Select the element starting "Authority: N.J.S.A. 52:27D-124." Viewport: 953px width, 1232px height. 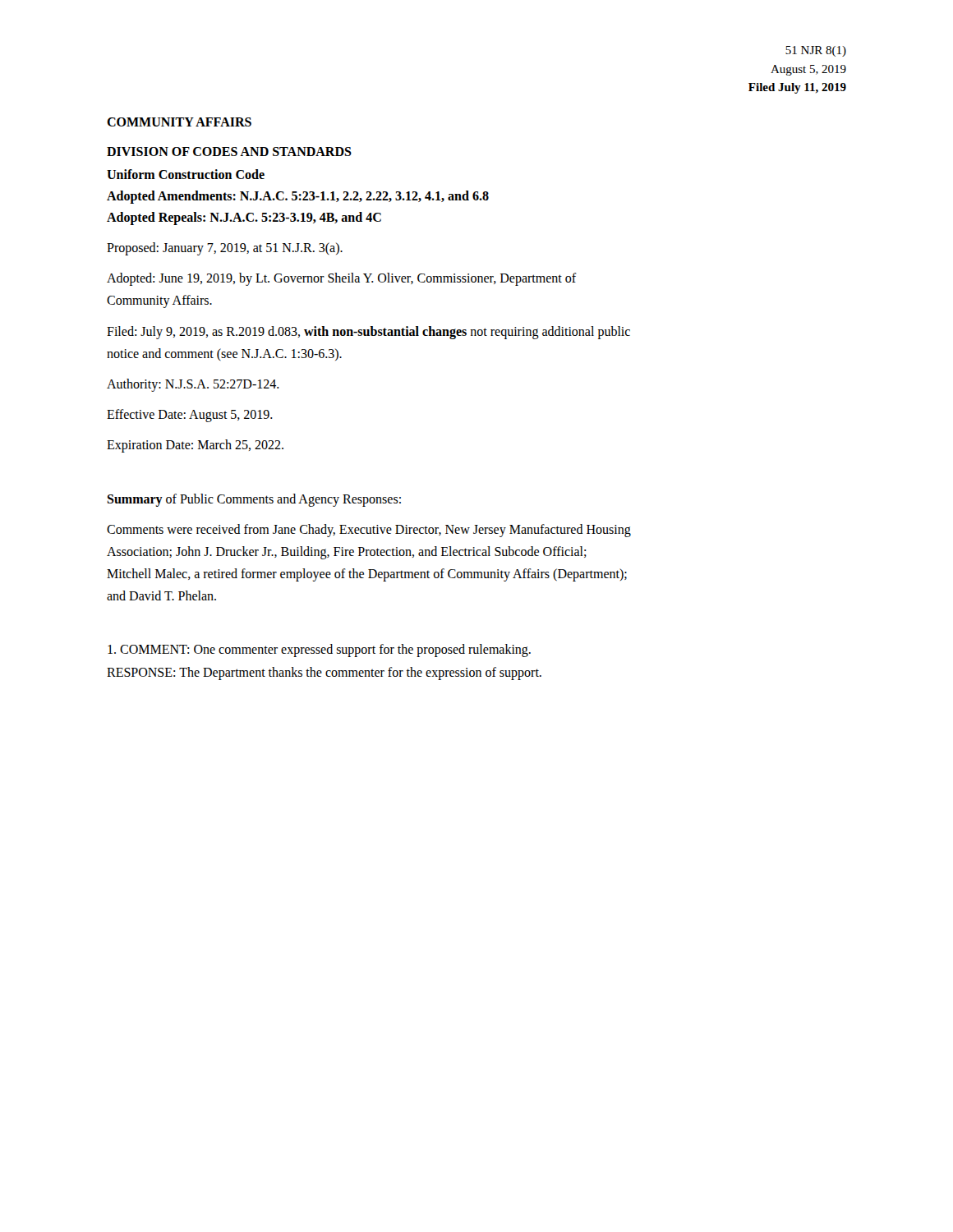pos(193,384)
